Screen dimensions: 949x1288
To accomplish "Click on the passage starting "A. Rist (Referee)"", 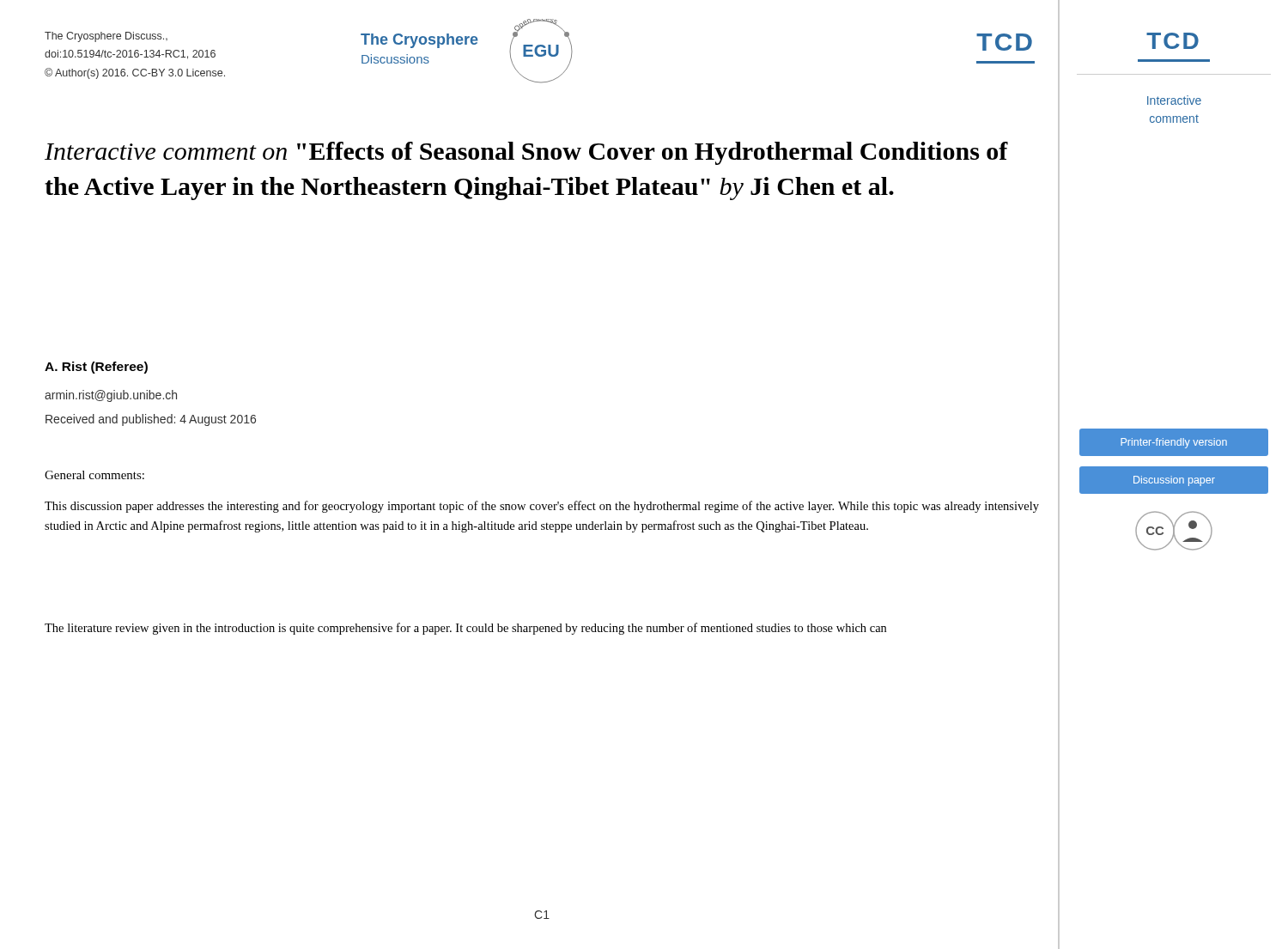I will pyautogui.click(x=96, y=366).
